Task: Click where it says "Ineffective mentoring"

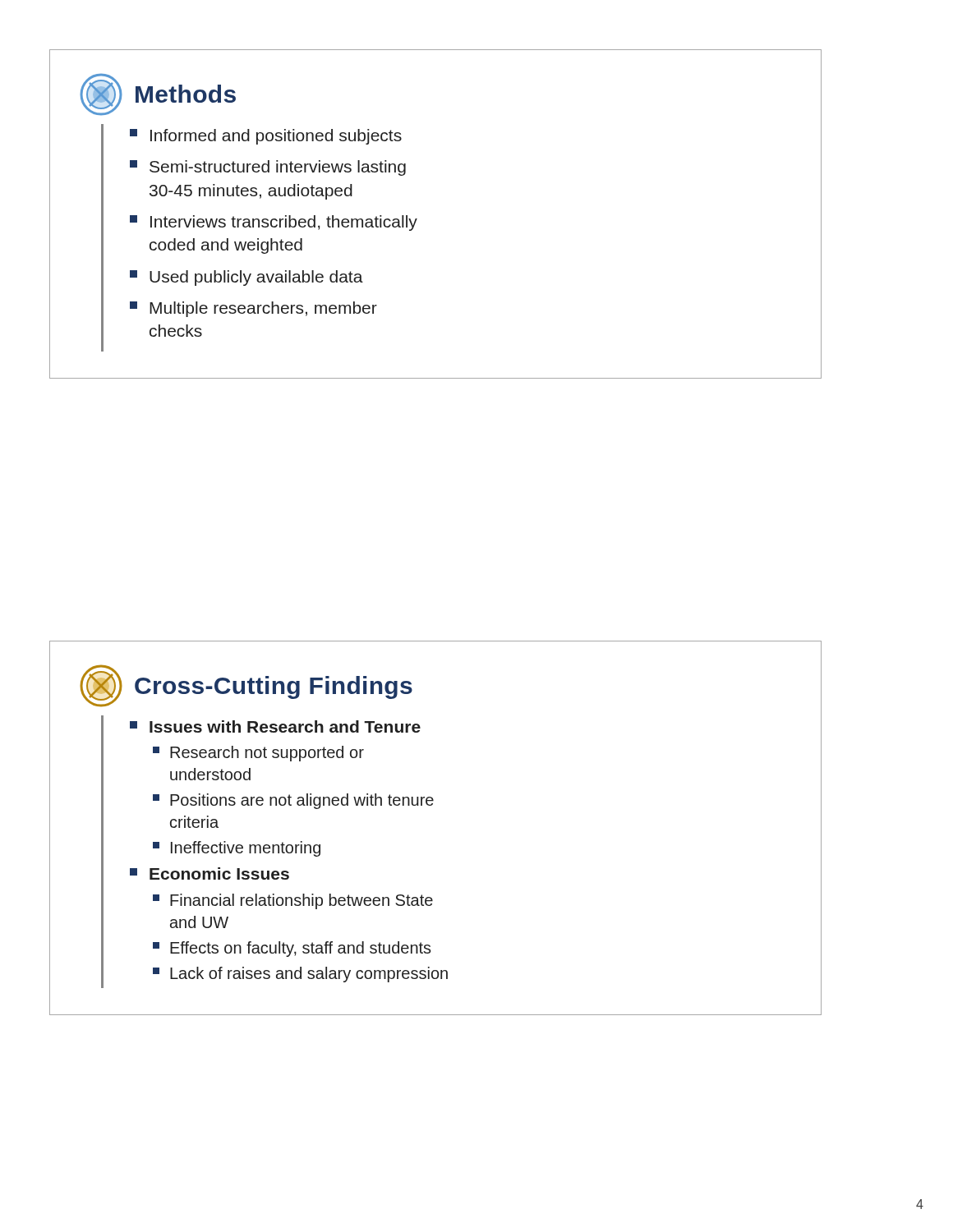Action: (237, 848)
